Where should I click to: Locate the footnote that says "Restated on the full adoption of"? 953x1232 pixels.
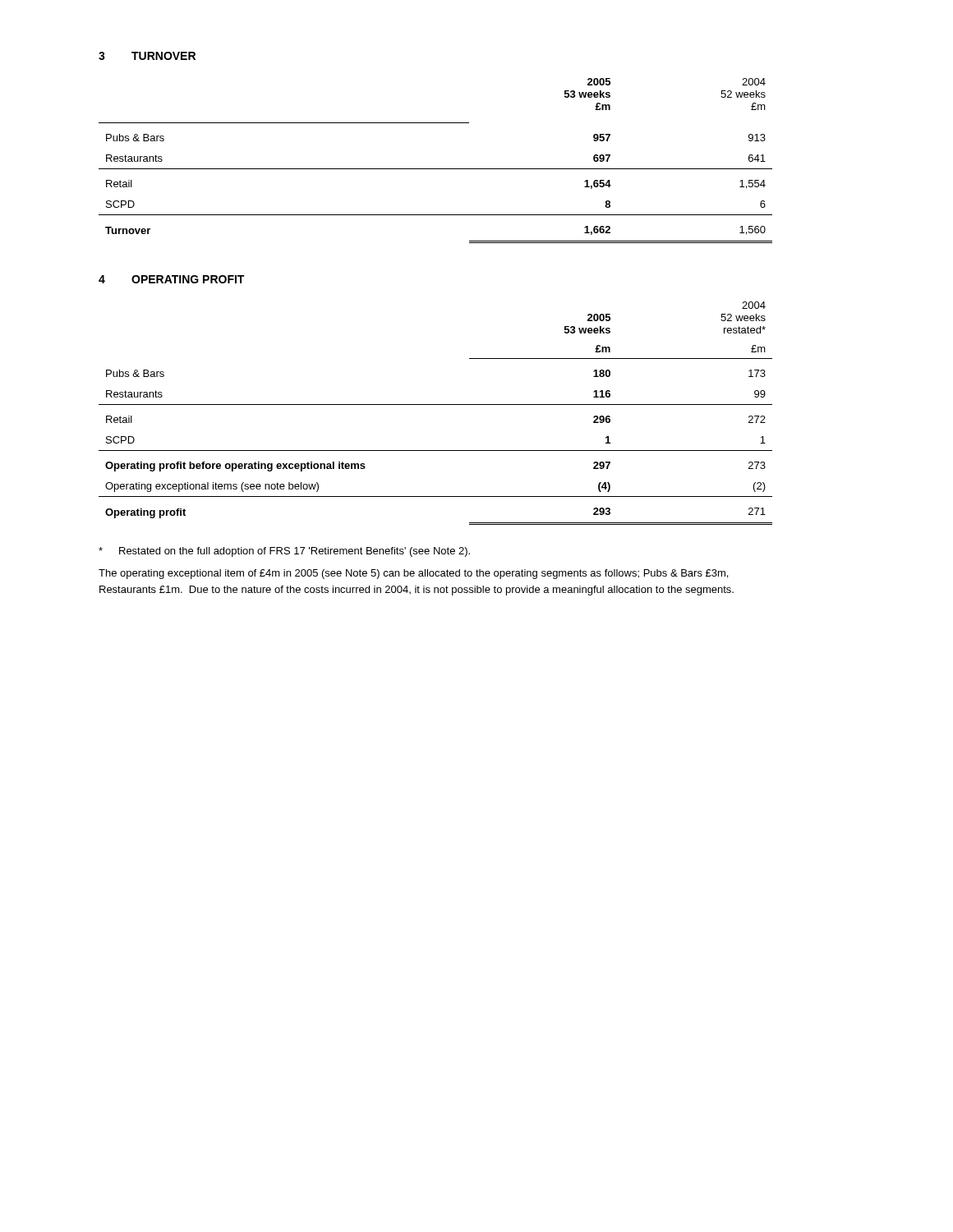pos(285,551)
